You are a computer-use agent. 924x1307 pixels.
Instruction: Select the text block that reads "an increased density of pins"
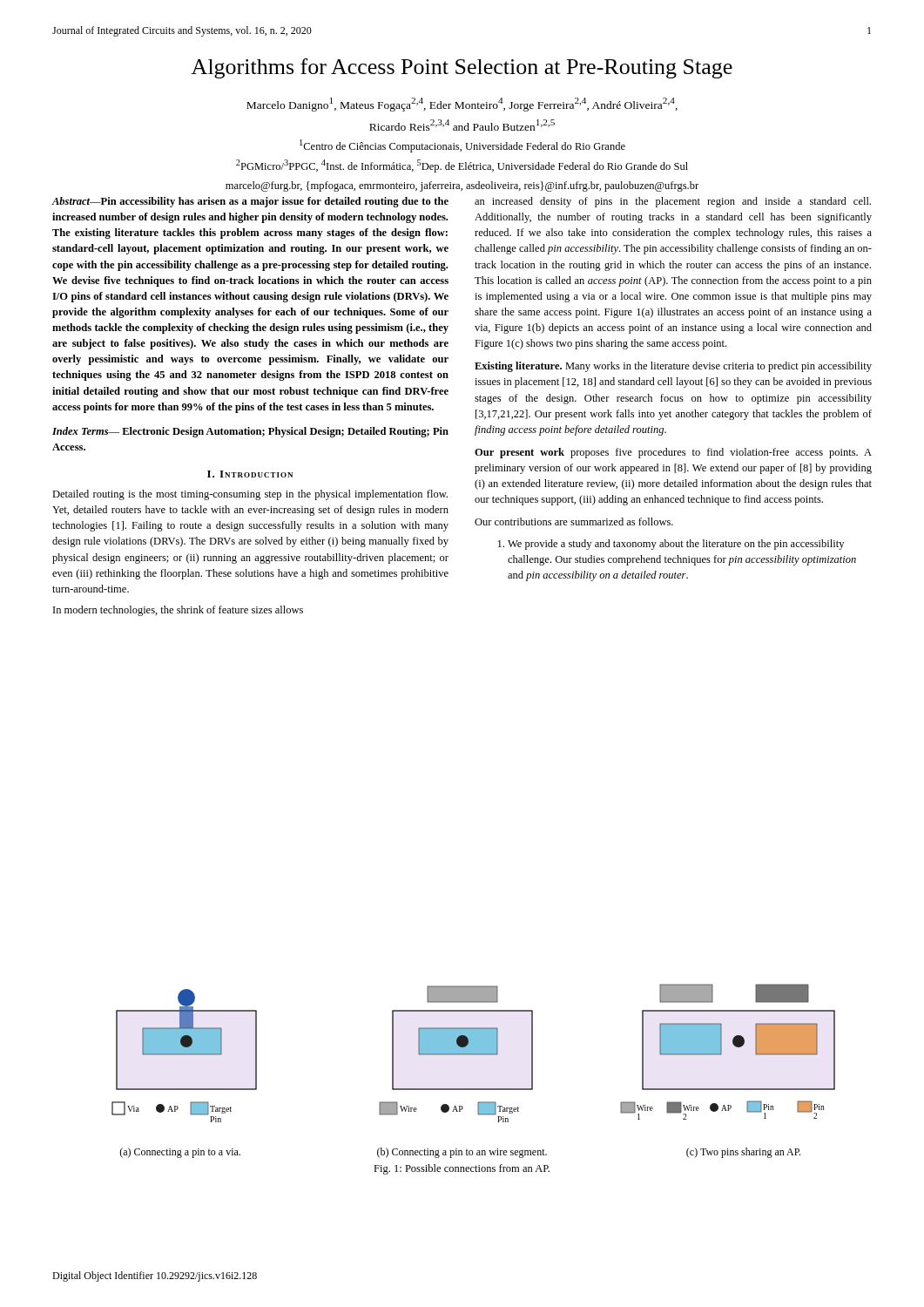click(x=673, y=272)
